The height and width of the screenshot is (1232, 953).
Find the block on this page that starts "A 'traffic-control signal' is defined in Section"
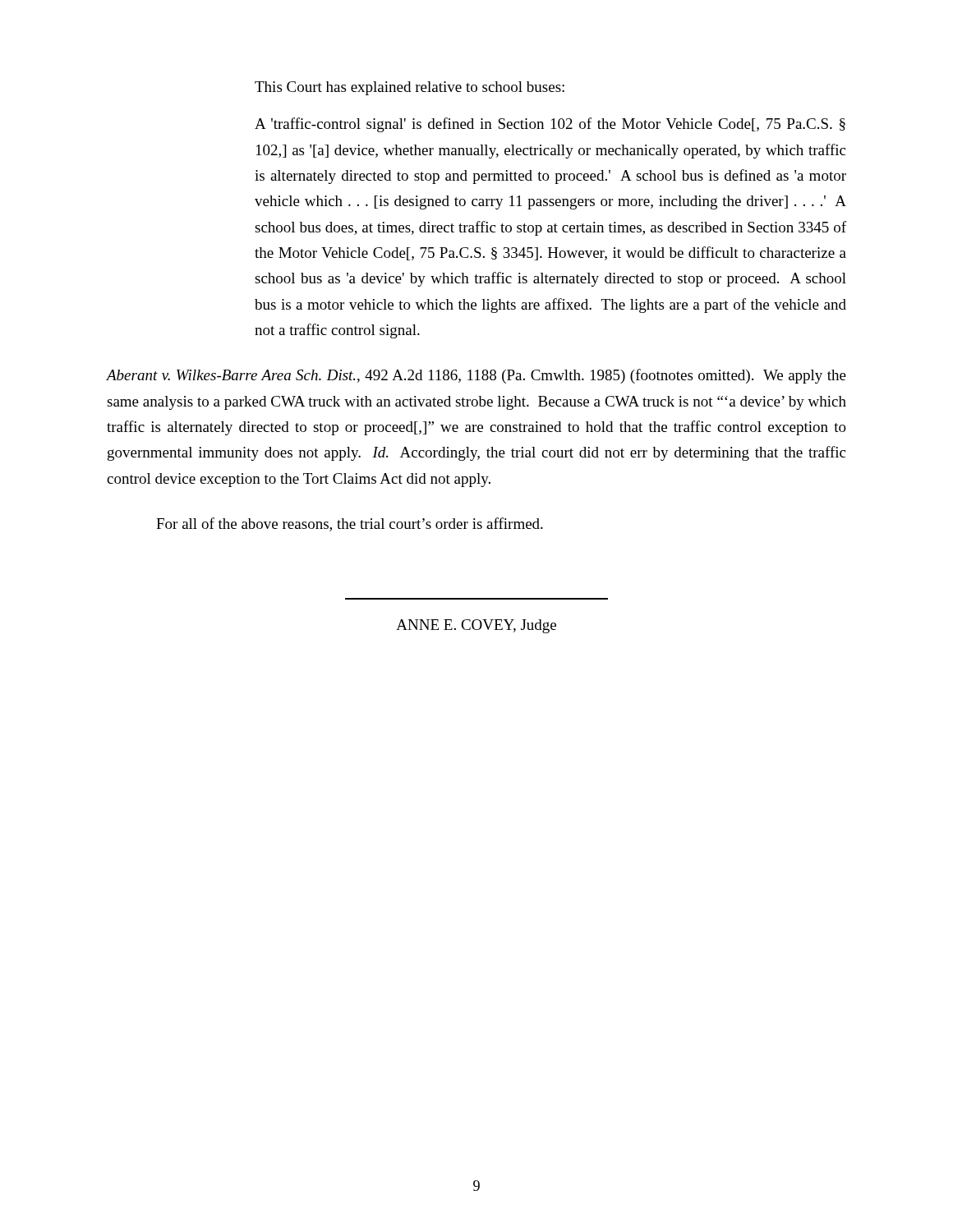coord(550,227)
